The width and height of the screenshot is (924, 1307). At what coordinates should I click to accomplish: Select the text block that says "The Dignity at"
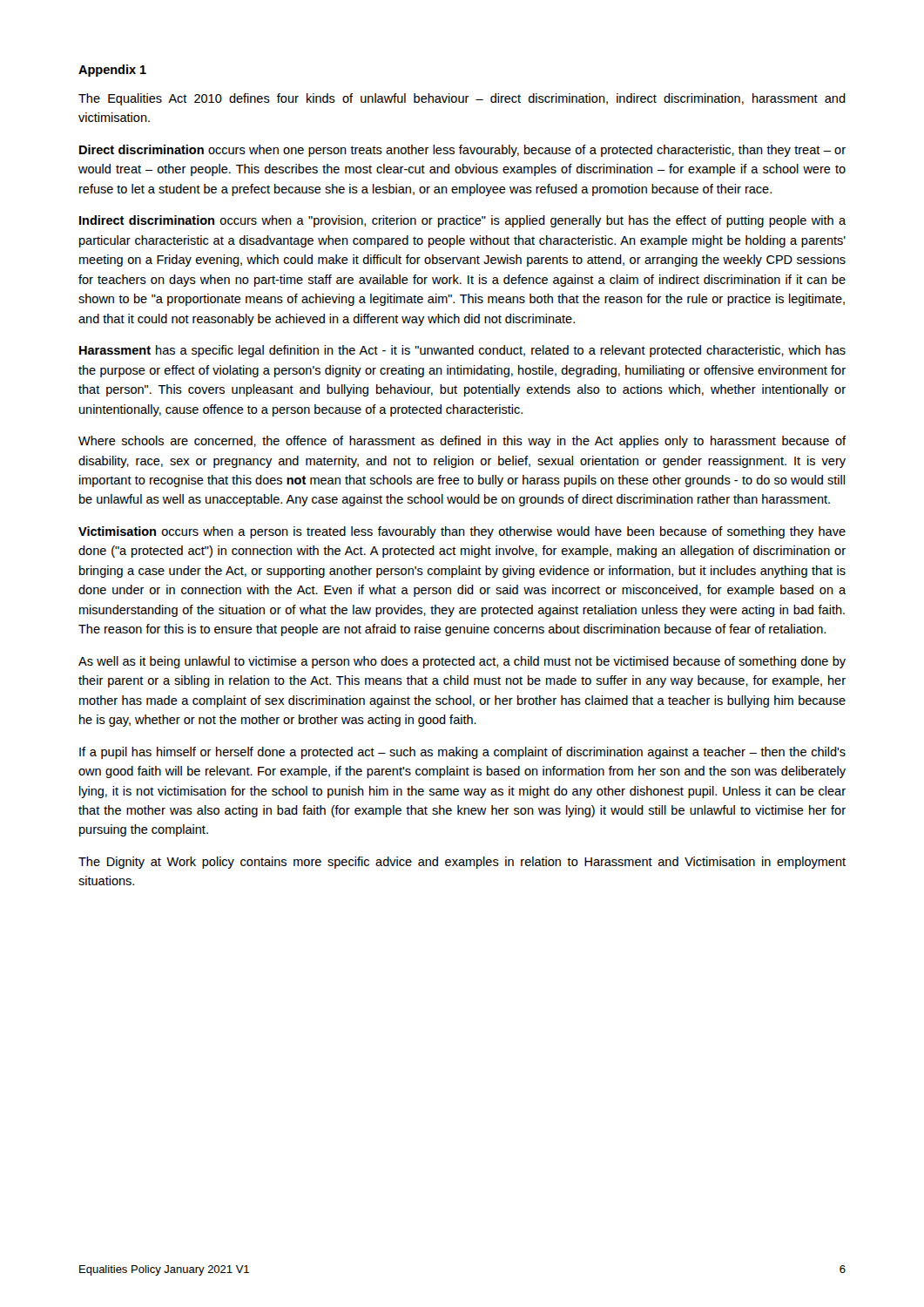[x=462, y=872]
